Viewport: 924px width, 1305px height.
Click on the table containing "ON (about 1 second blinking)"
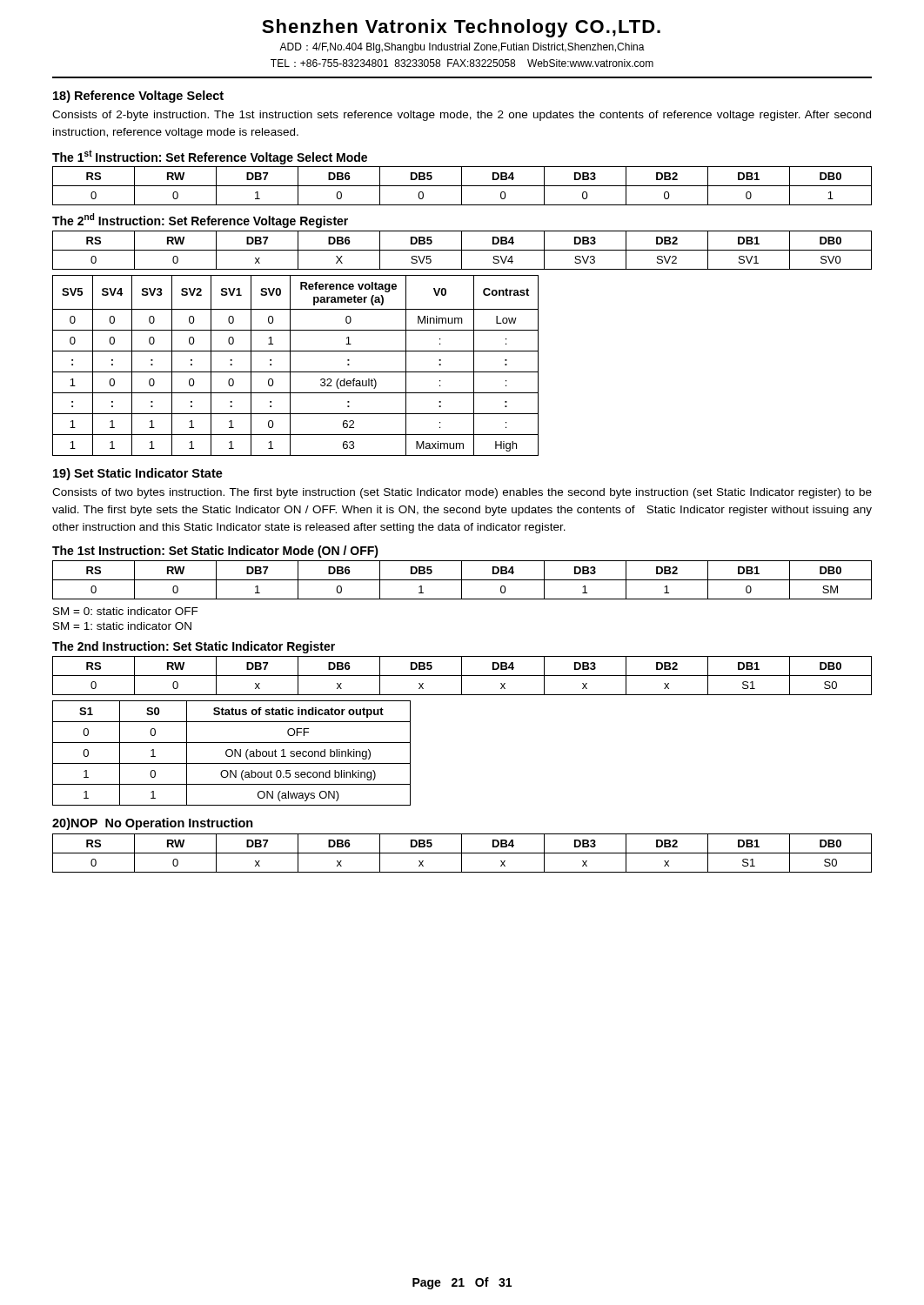click(462, 753)
